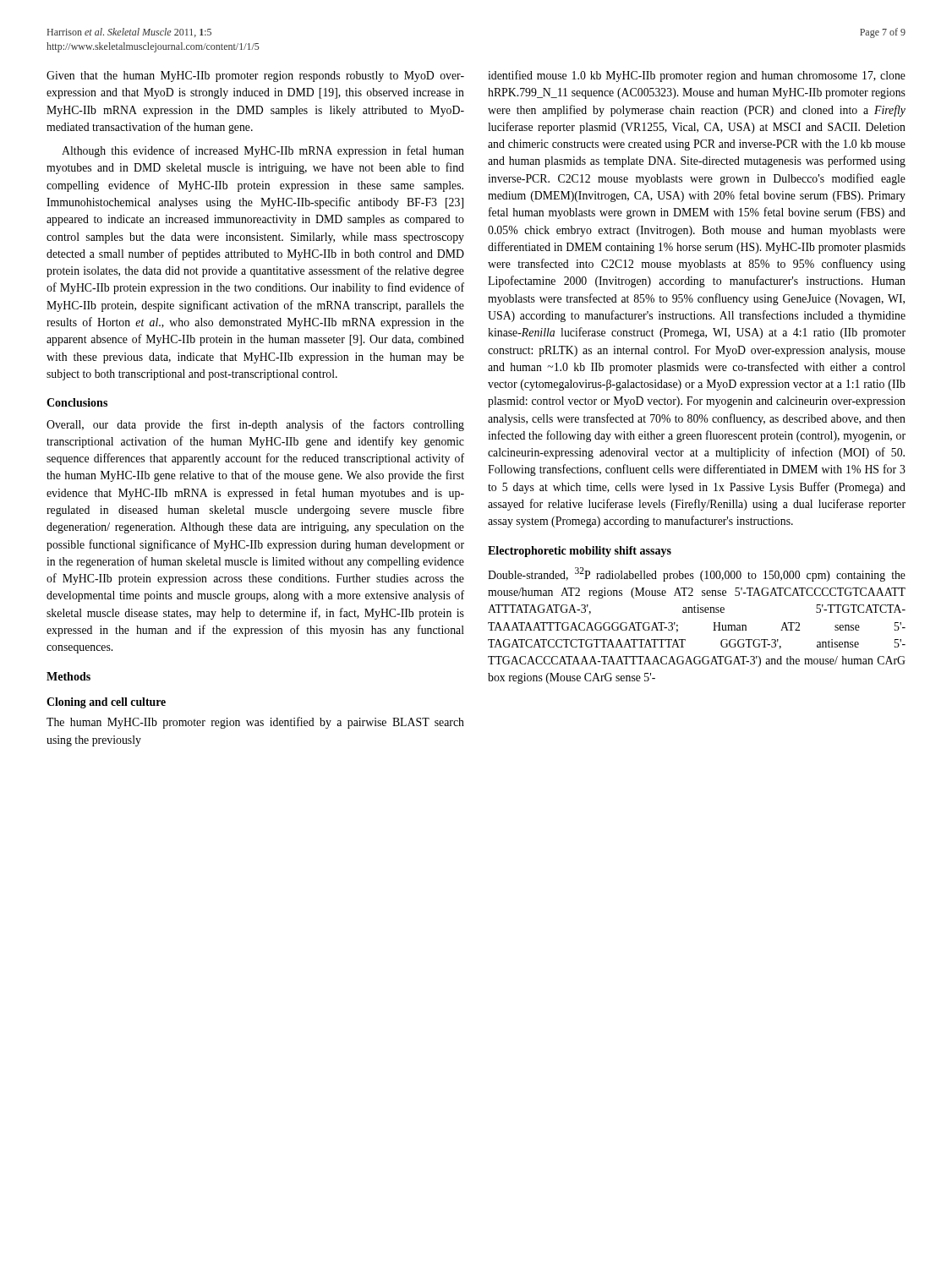This screenshot has width=952, height=1268.
Task: Find the text block with the text "Overall, our data"
Action: [x=255, y=536]
